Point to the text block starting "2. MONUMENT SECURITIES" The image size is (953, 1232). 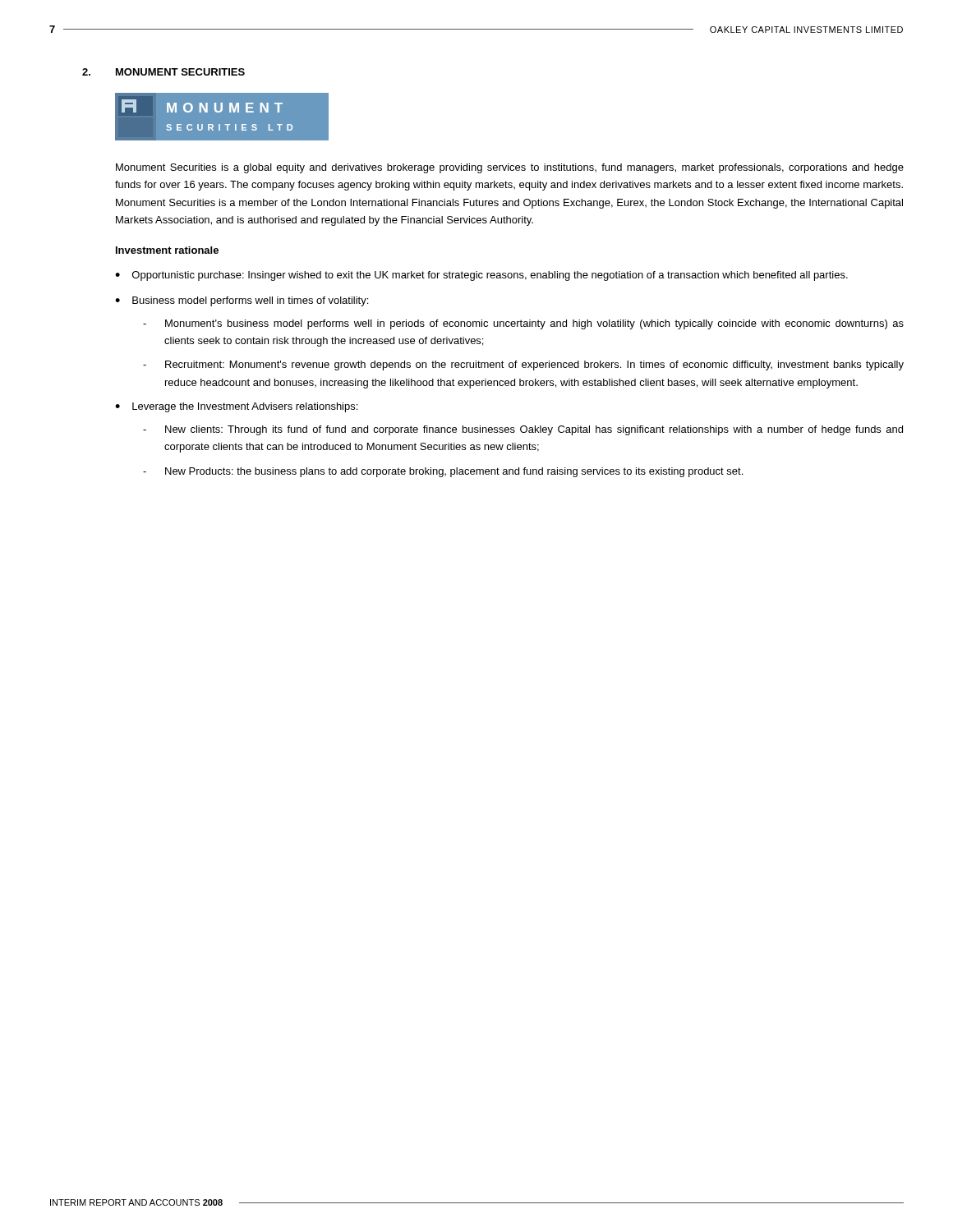164,72
